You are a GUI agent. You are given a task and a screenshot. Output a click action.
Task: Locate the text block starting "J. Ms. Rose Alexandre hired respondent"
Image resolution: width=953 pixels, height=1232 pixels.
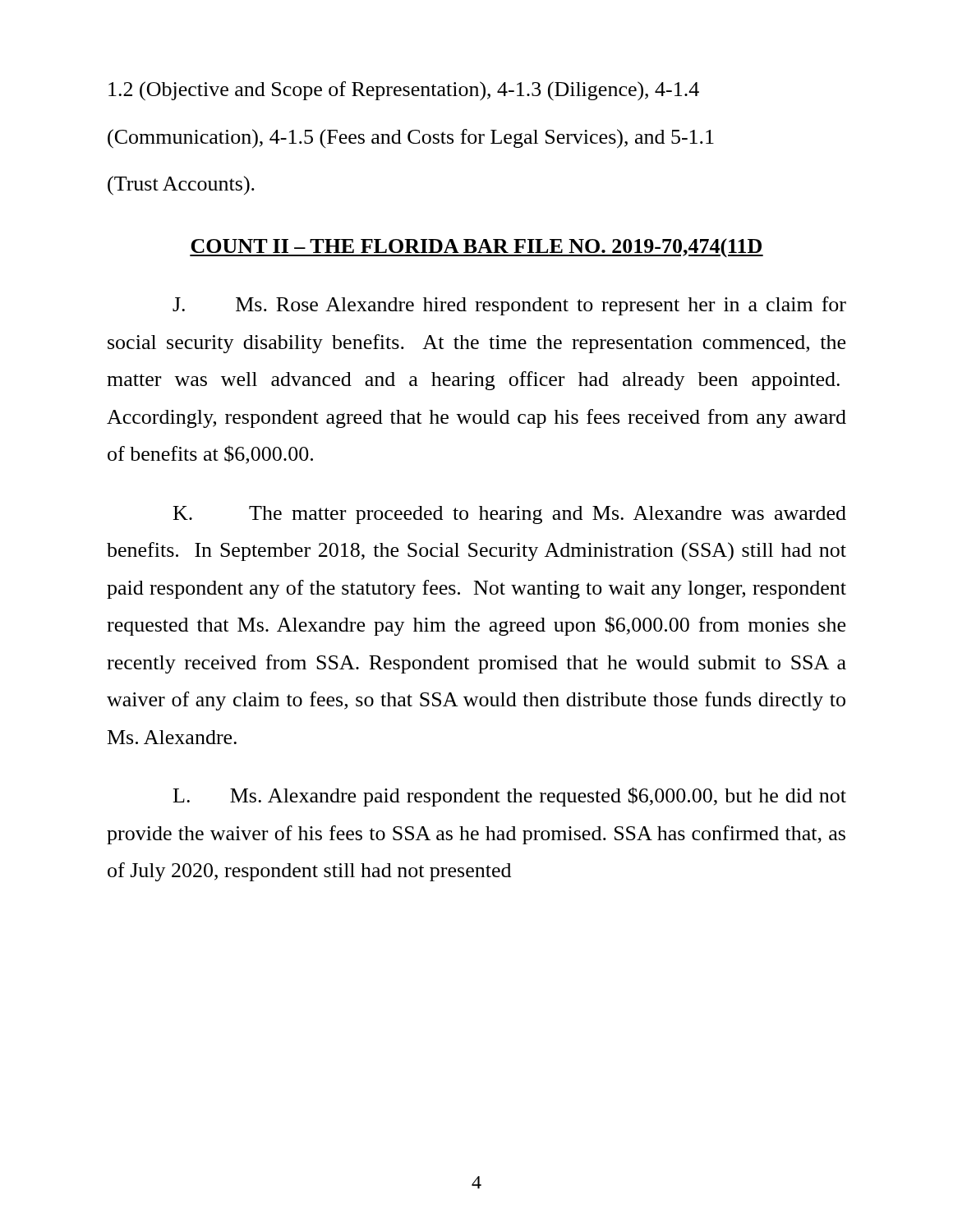coord(476,379)
